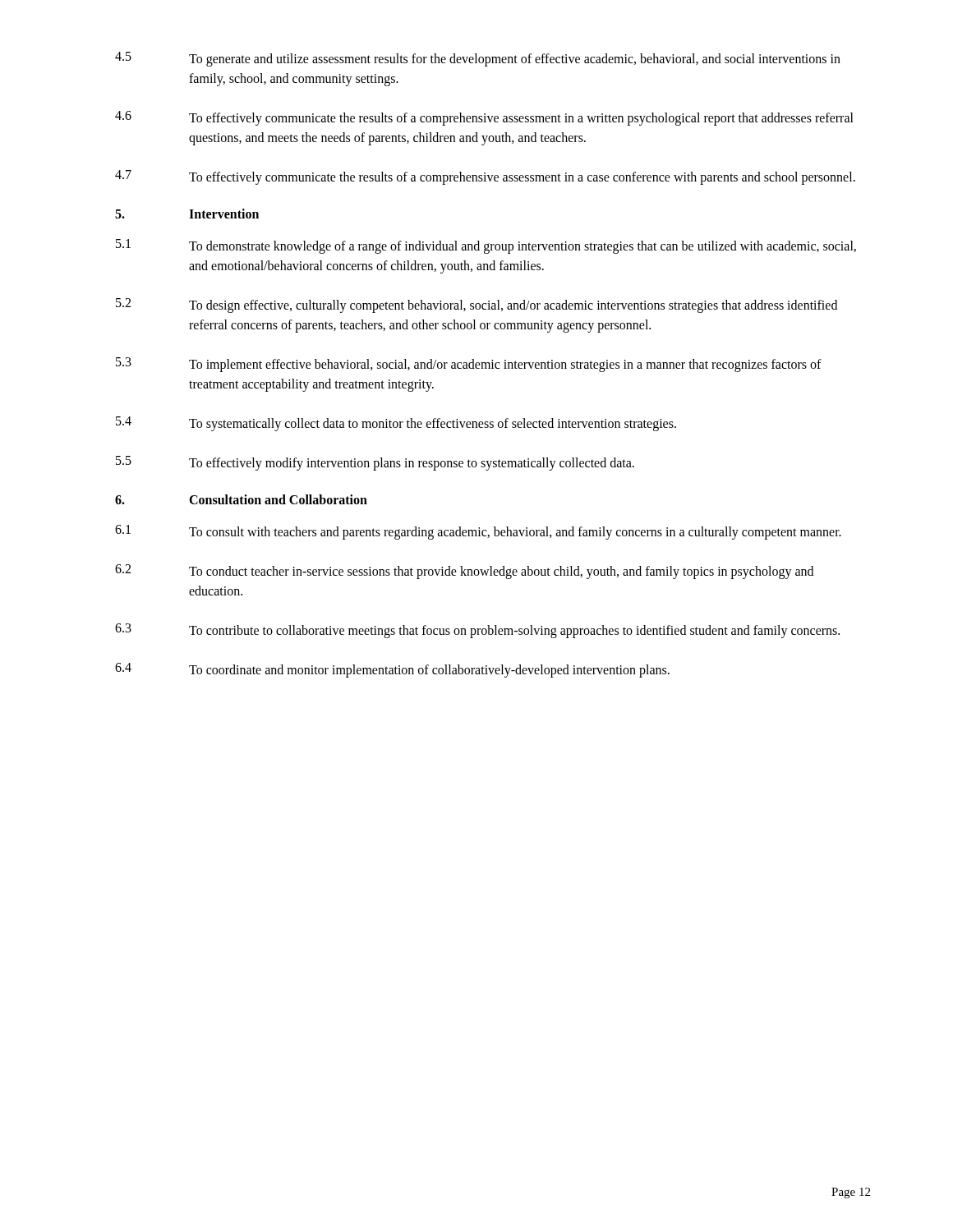Viewport: 953px width, 1232px height.
Task: Point to the text block starting "6.2 To conduct teacher in-service sessions that provide"
Action: pyautogui.click(x=493, y=582)
